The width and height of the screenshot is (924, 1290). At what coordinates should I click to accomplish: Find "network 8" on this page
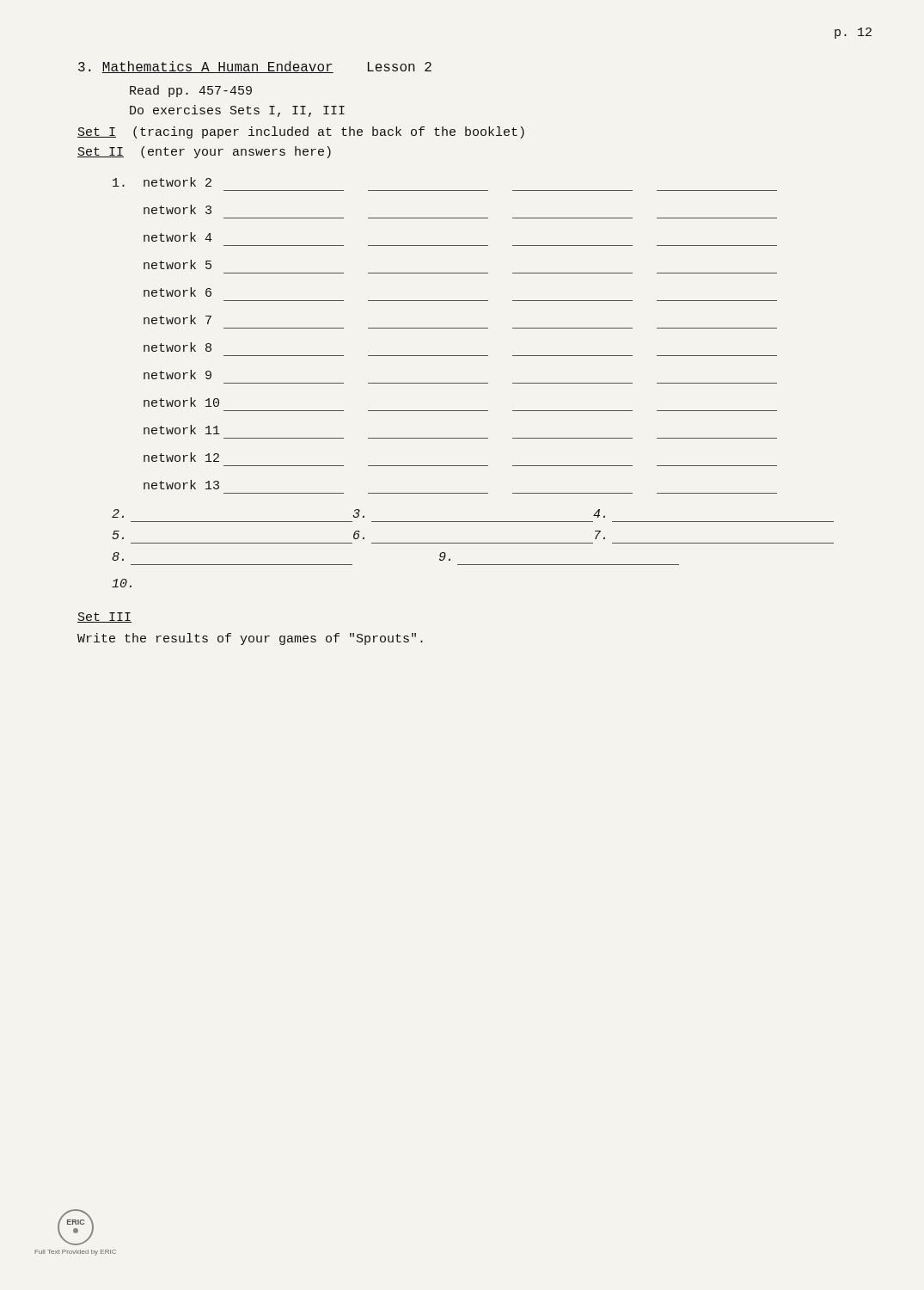444,349
